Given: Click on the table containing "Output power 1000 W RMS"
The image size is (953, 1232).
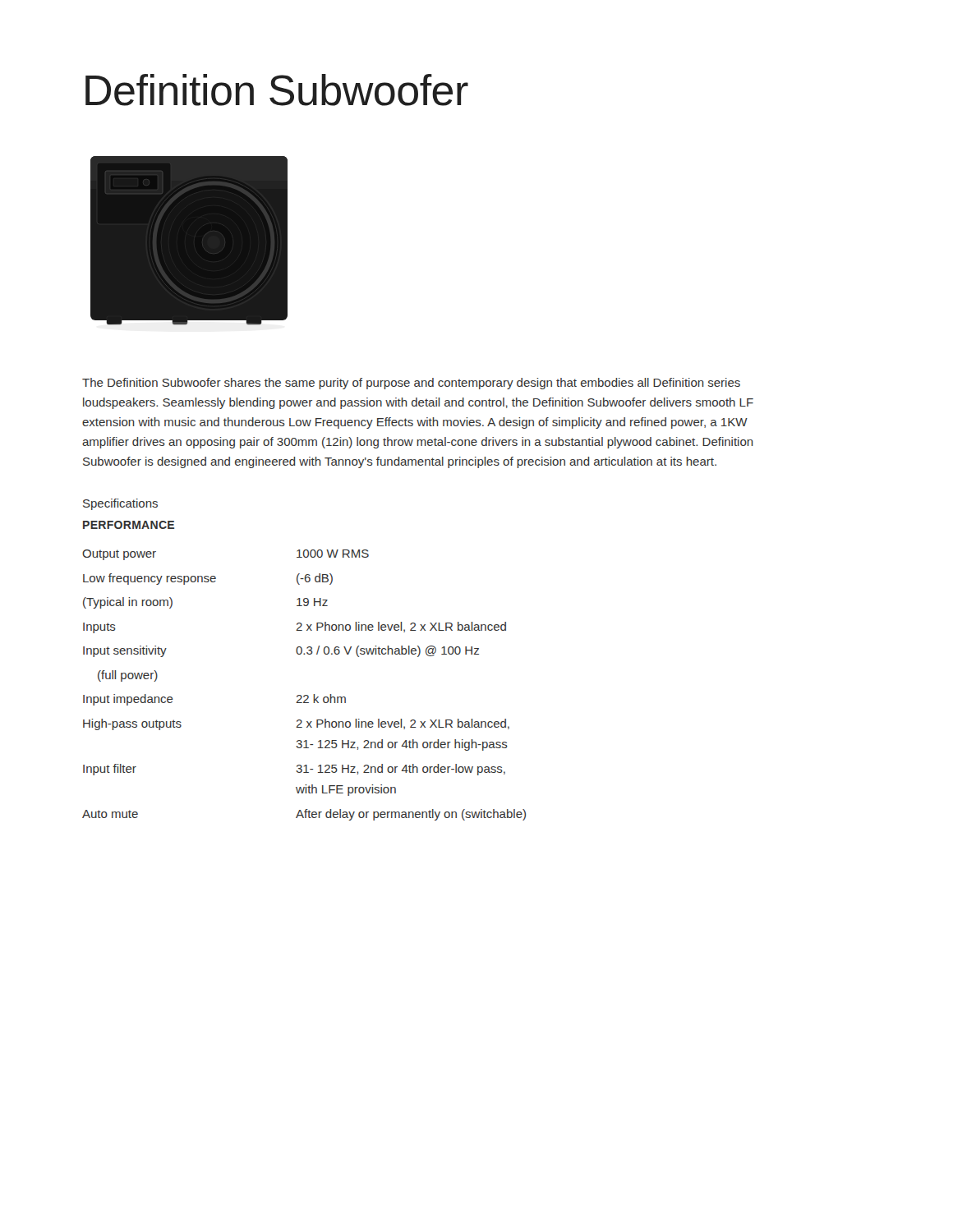Looking at the screenshot, I should pos(476,683).
